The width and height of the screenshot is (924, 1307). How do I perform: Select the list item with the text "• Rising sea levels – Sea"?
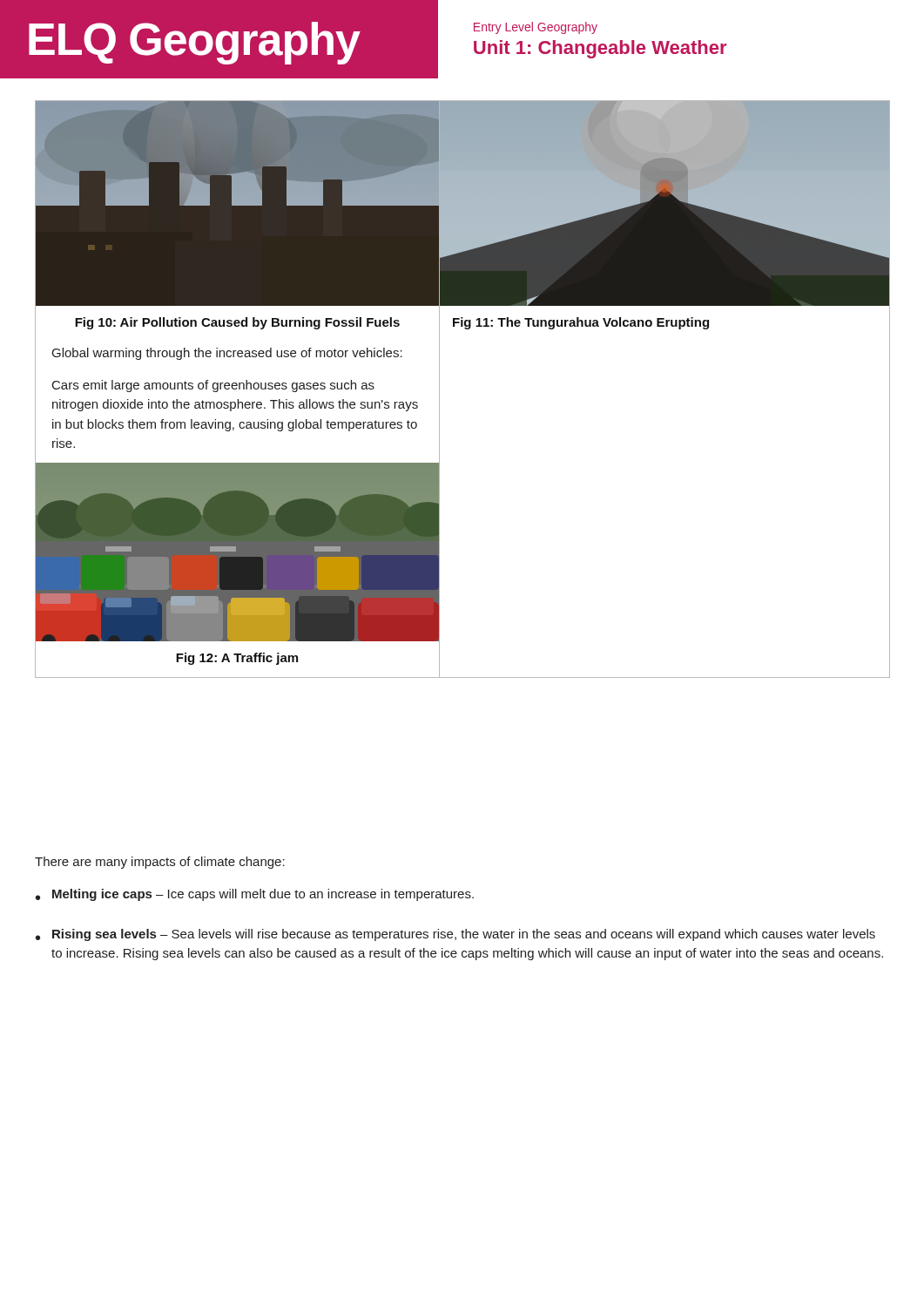click(462, 944)
